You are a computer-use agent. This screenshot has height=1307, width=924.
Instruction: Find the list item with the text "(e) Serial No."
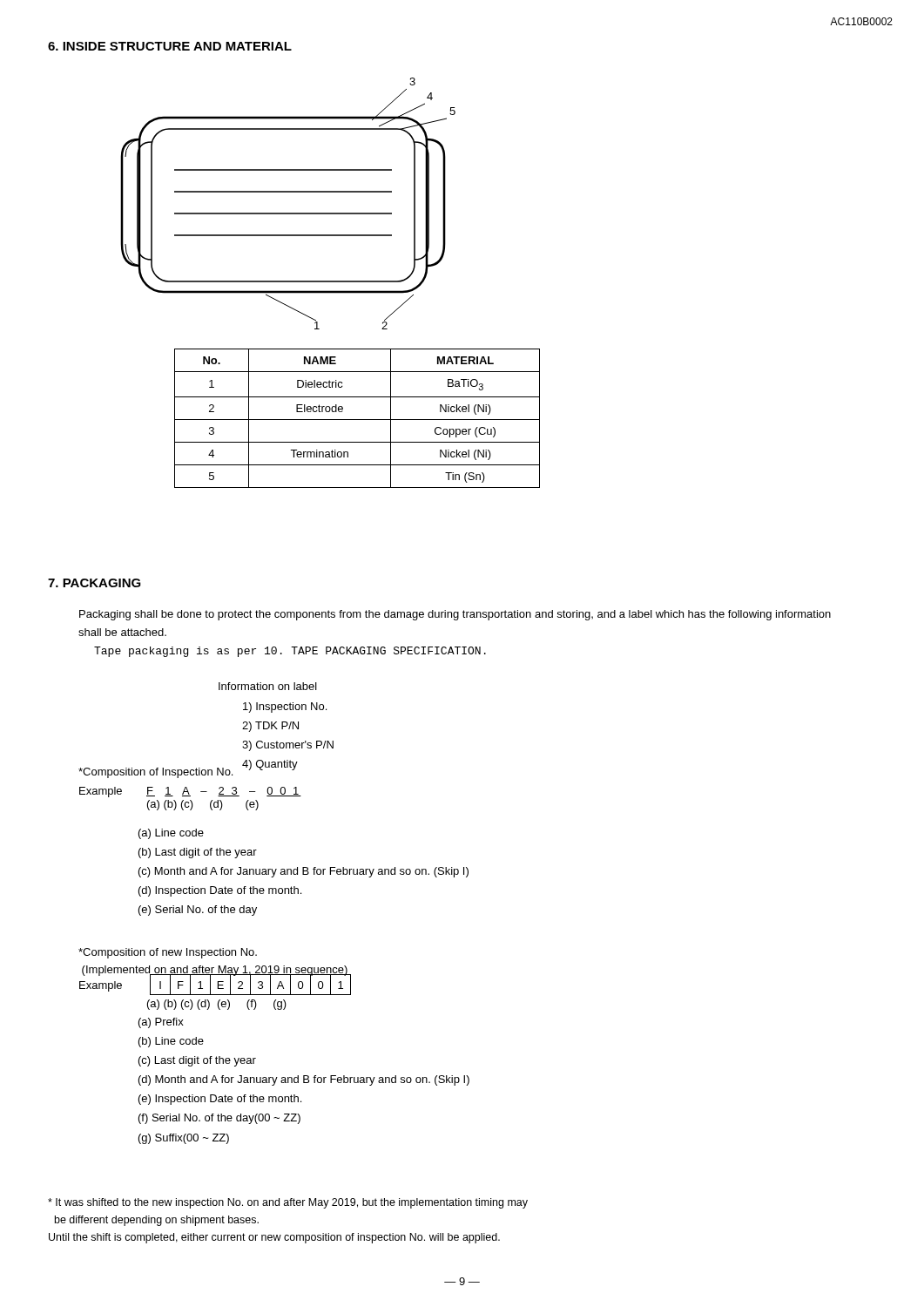197,910
